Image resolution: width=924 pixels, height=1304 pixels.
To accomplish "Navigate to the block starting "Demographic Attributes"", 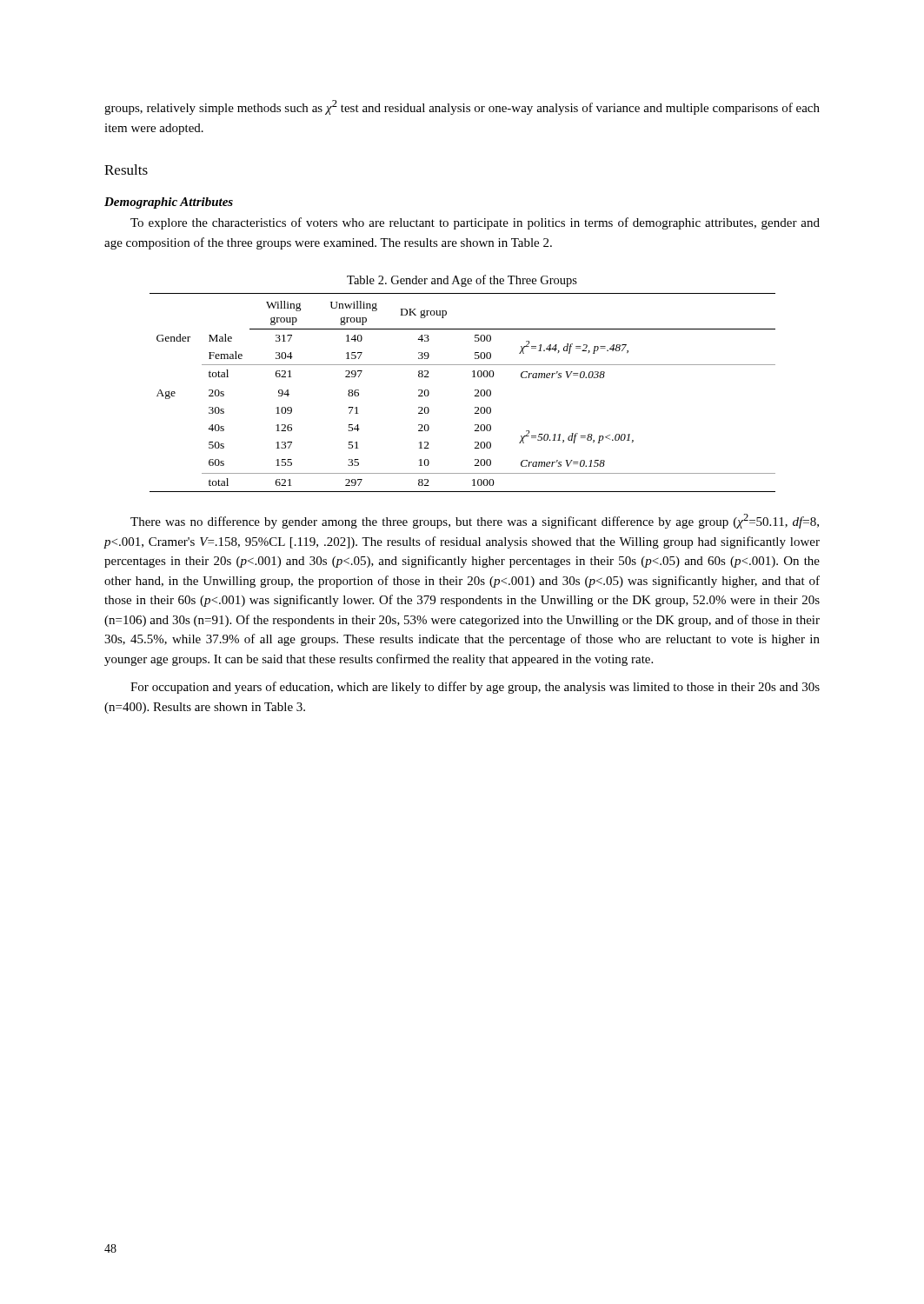I will pyautogui.click(x=169, y=202).
